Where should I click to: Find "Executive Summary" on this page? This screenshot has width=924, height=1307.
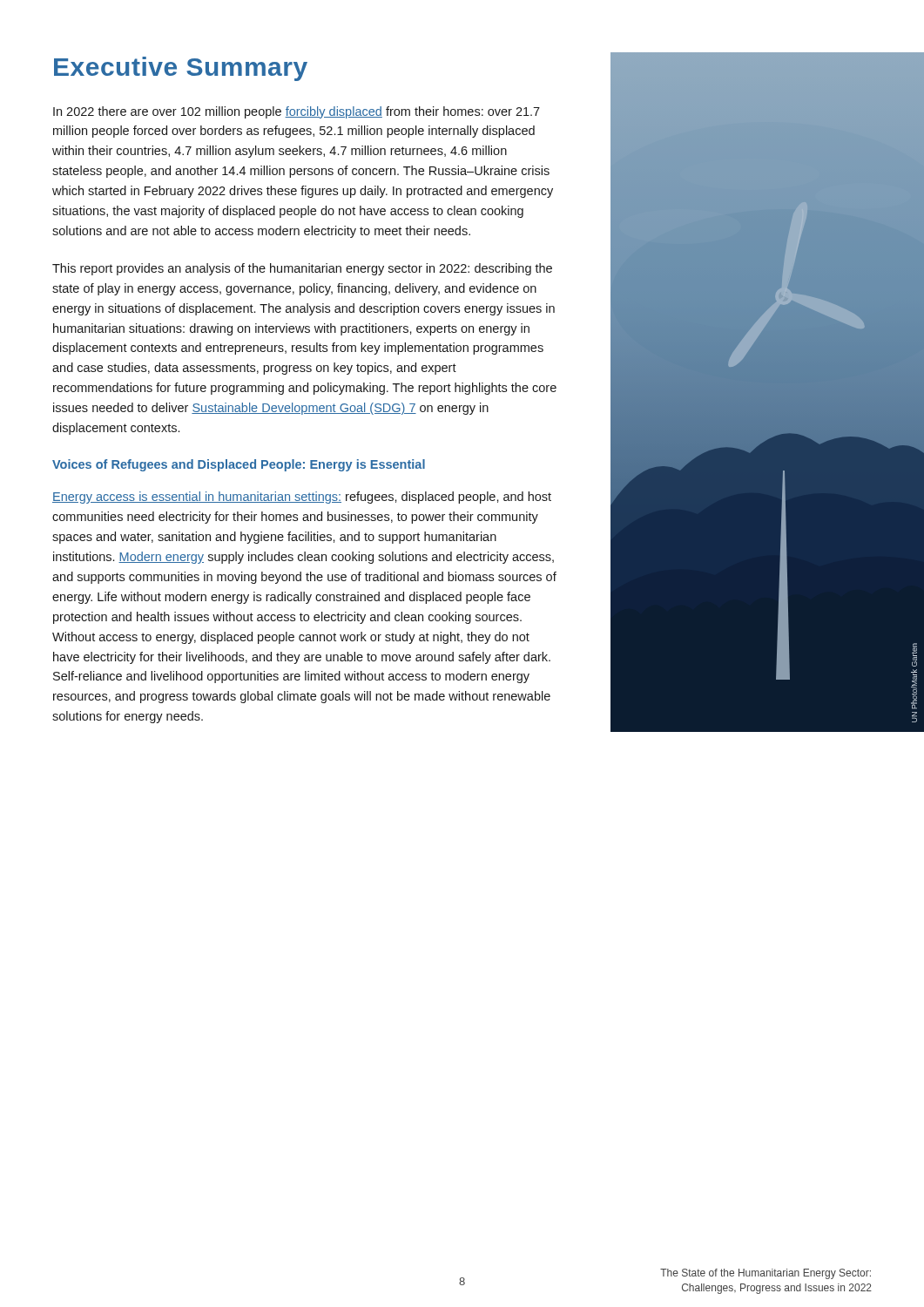click(x=305, y=67)
